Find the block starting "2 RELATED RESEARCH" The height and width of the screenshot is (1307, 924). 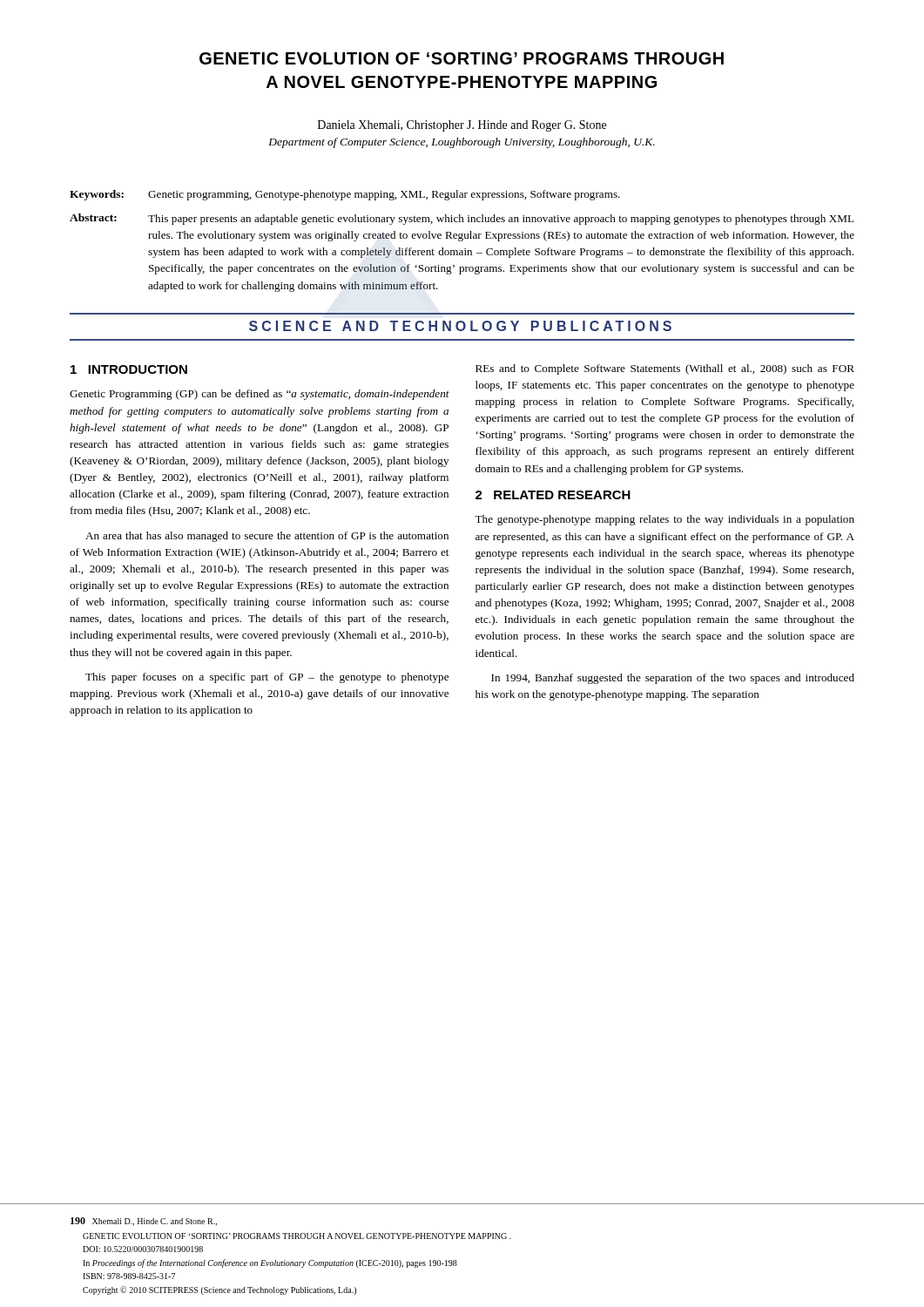[553, 495]
